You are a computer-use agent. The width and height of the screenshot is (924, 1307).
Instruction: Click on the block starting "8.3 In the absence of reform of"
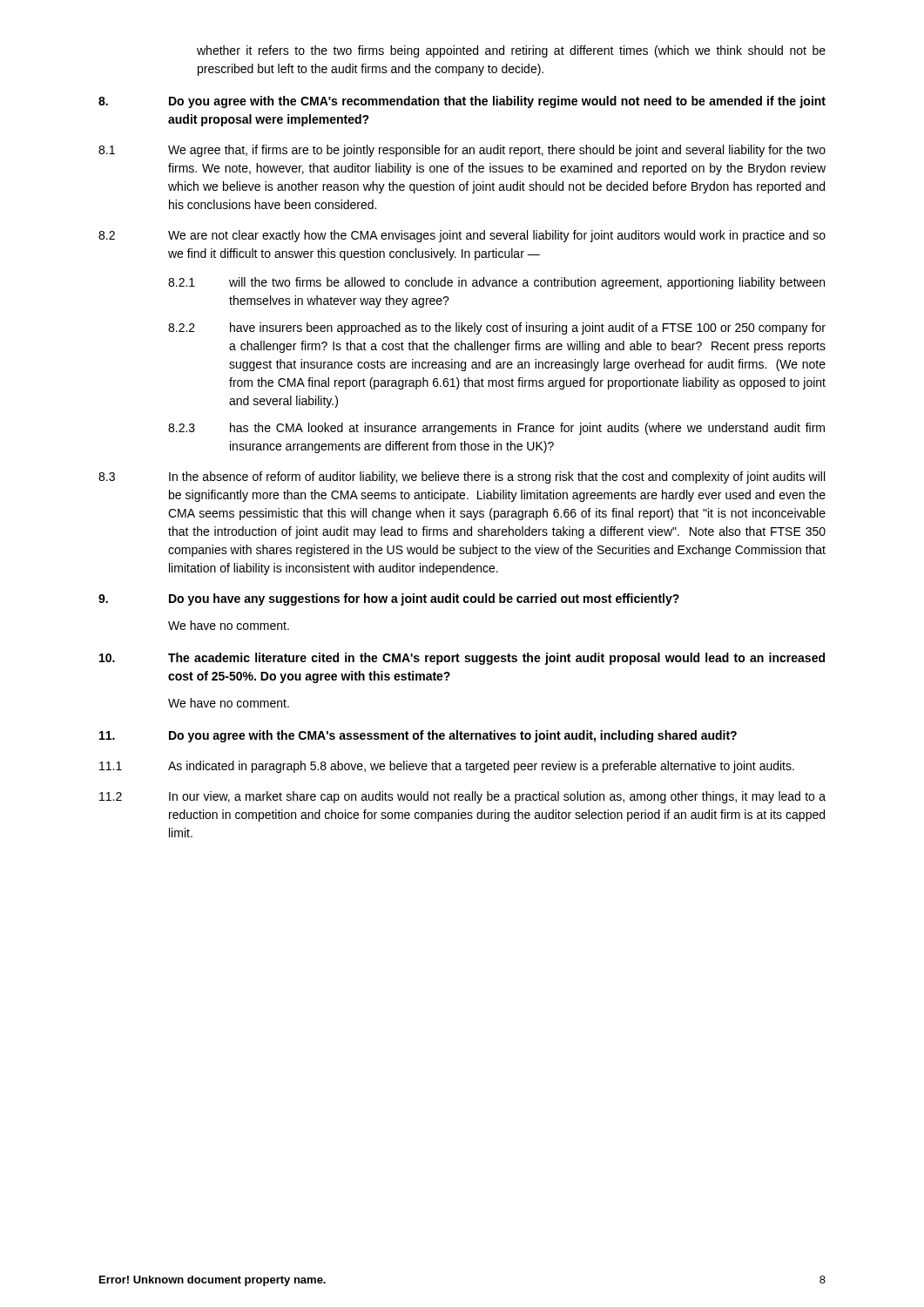pos(462,523)
